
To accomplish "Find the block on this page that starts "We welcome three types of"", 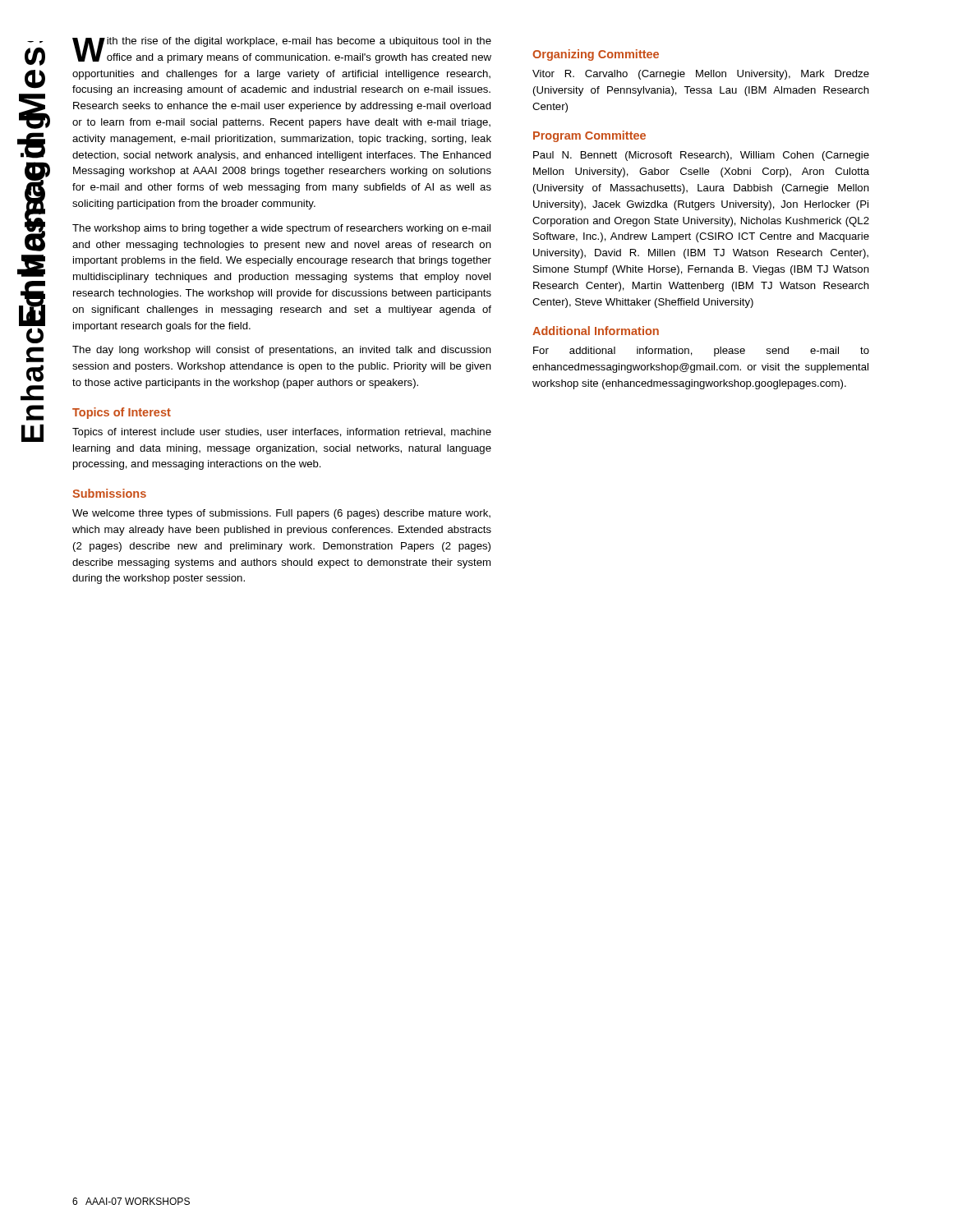I will pyautogui.click(x=282, y=546).
